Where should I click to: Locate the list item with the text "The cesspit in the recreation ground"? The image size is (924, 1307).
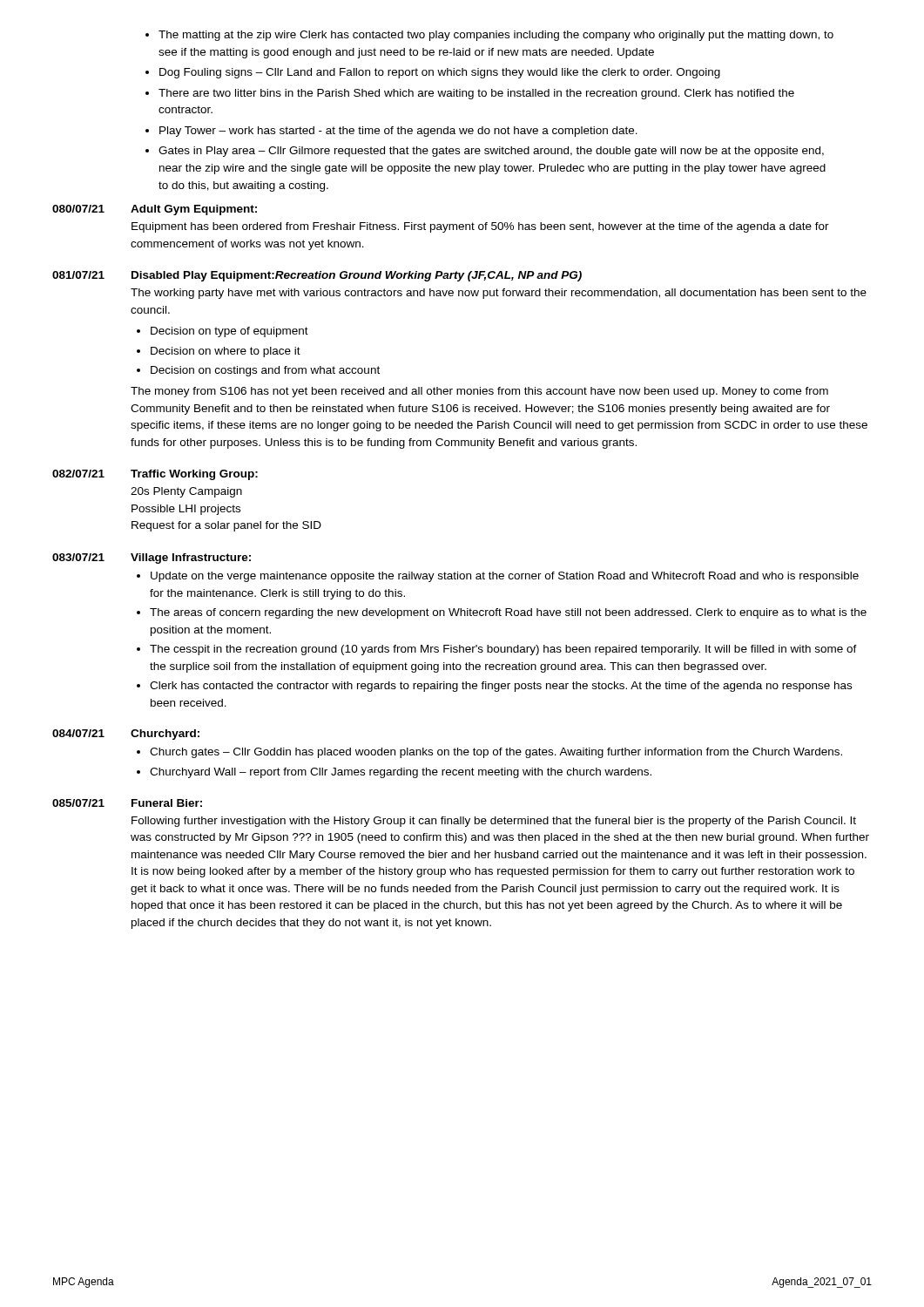coord(503,657)
